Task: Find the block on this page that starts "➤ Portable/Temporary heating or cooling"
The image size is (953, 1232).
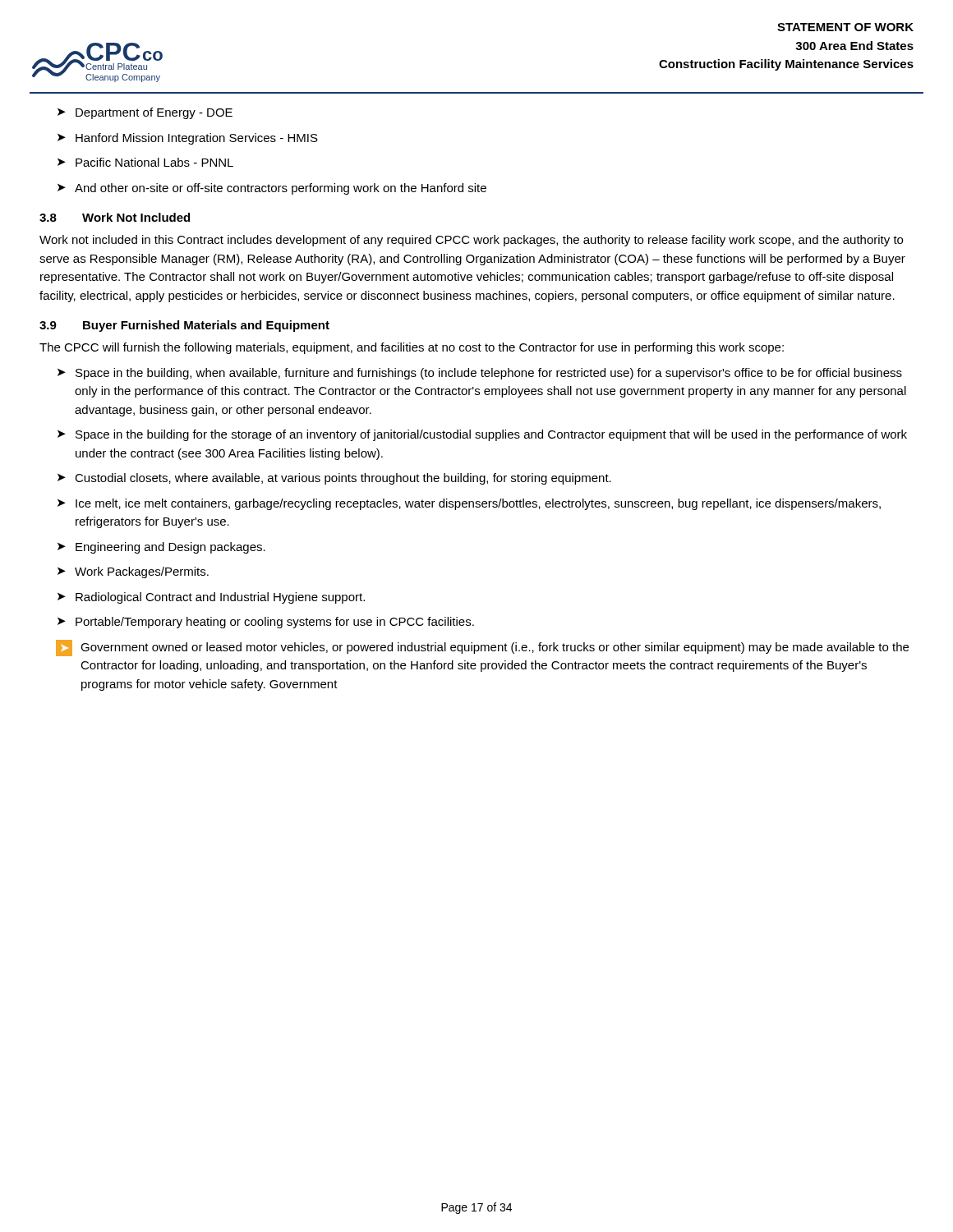Action: point(265,622)
